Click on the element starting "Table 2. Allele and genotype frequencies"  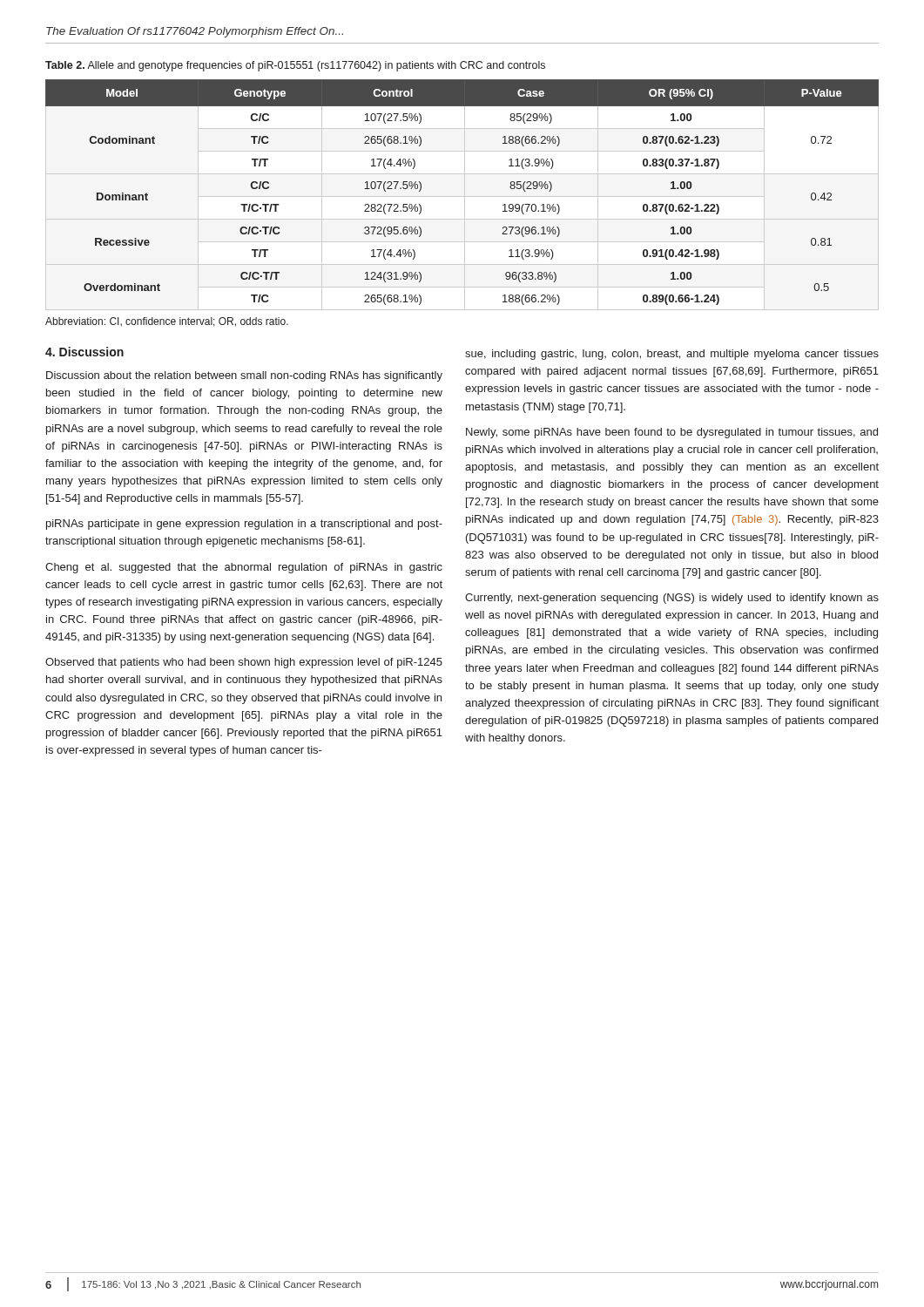click(x=295, y=65)
